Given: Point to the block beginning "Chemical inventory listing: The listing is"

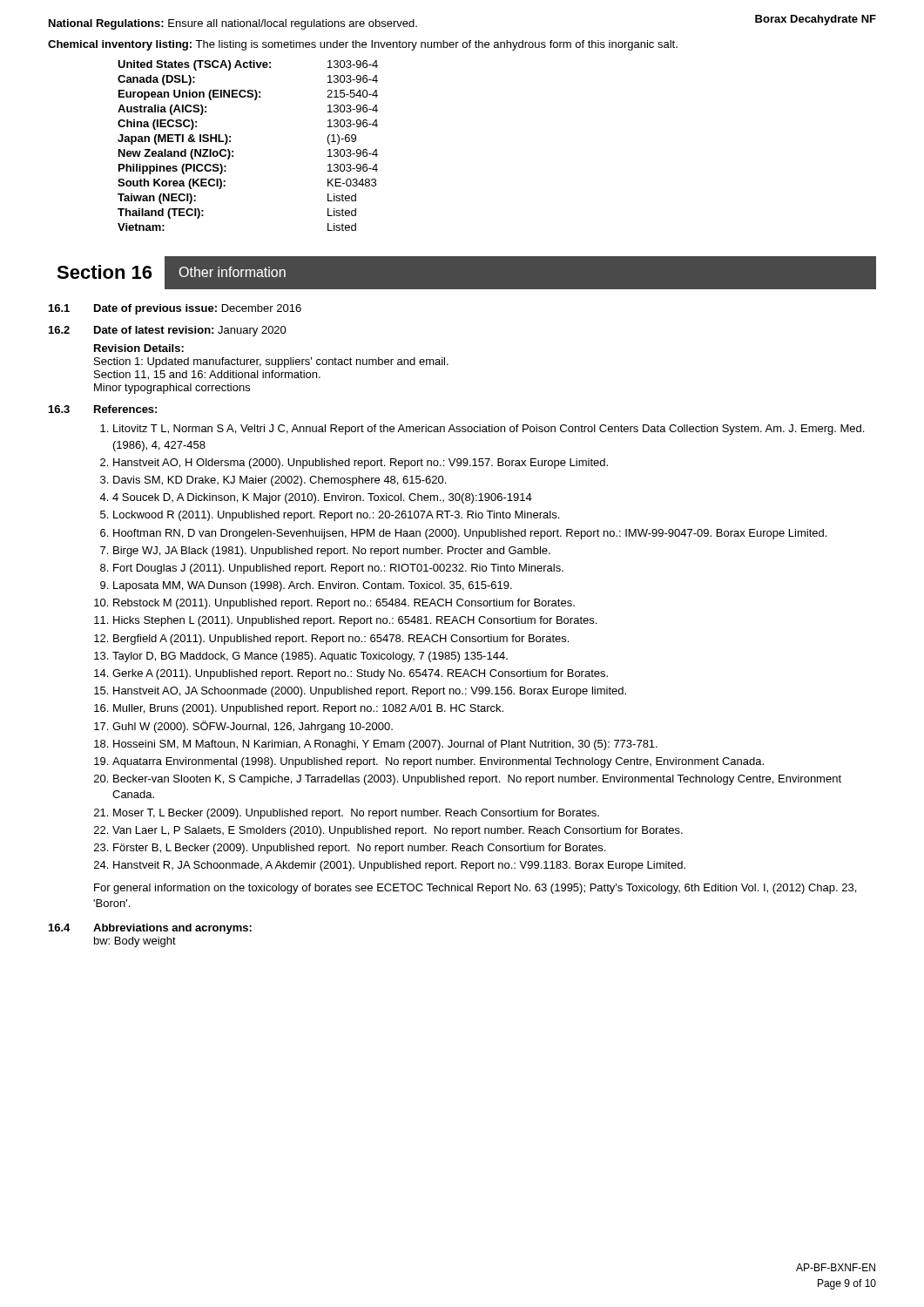Looking at the screenshot, I should 363,44.
